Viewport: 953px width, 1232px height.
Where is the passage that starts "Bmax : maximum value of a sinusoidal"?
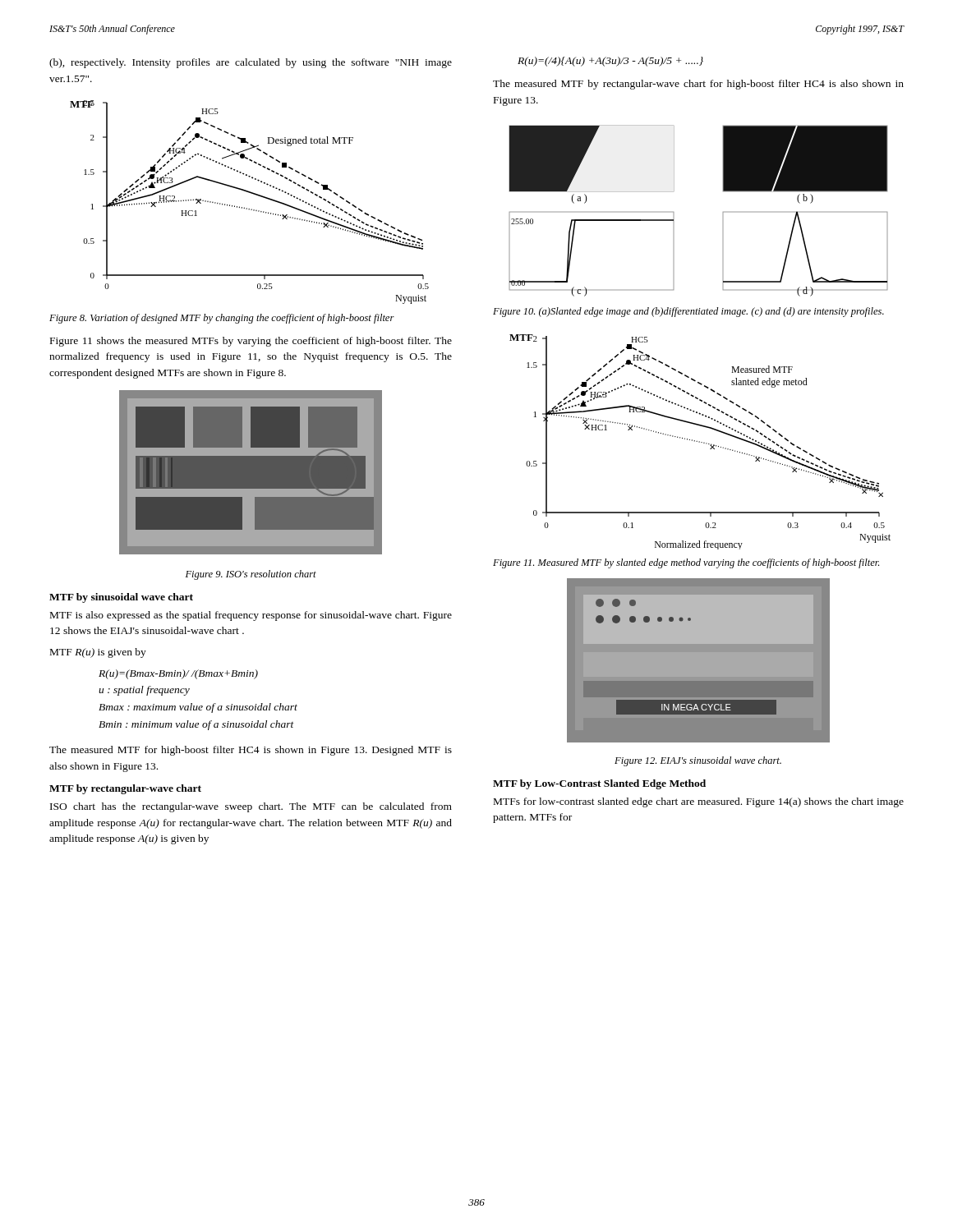tap(198, 707)
